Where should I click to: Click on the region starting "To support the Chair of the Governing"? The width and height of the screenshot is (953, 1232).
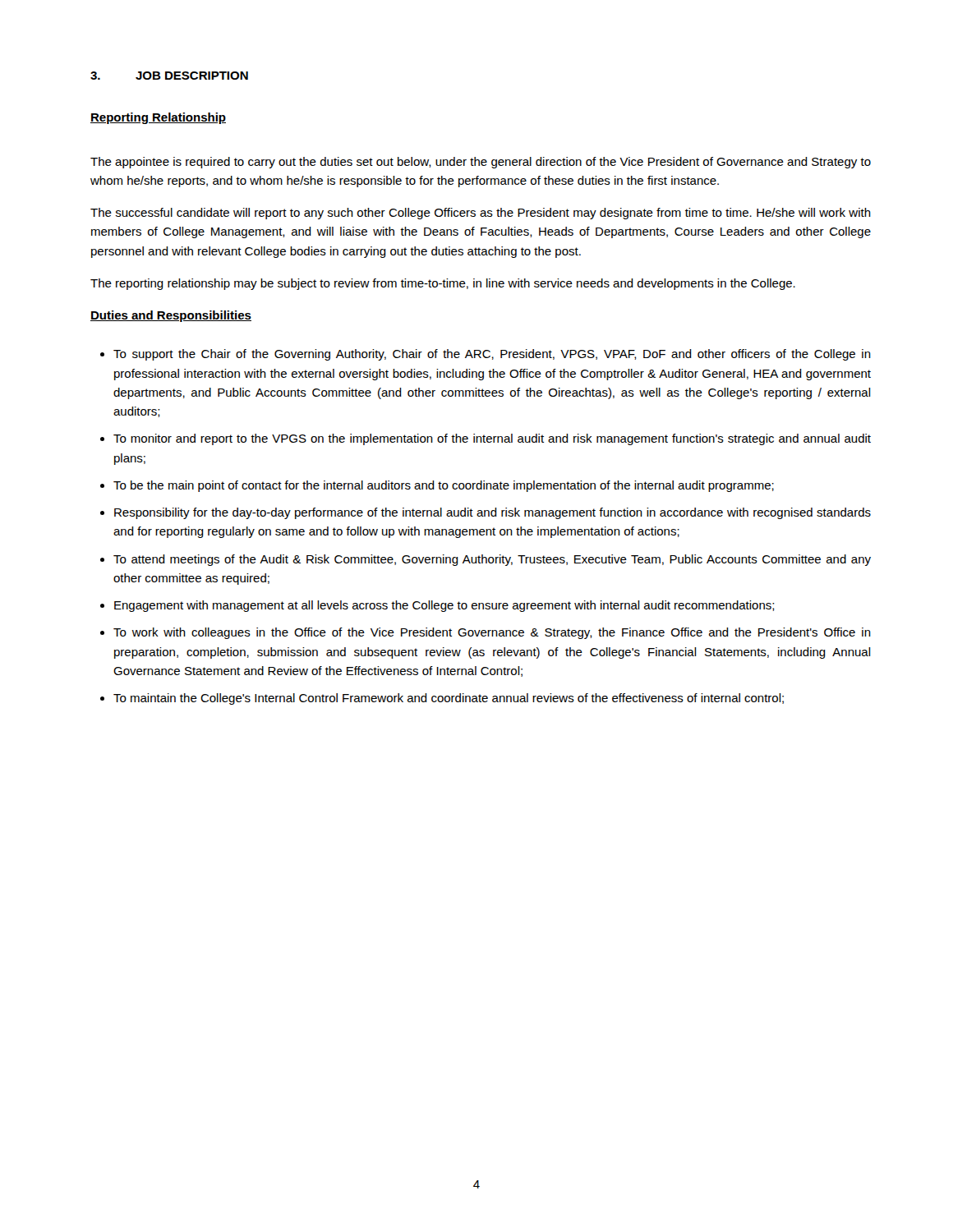tap(492, 382)
